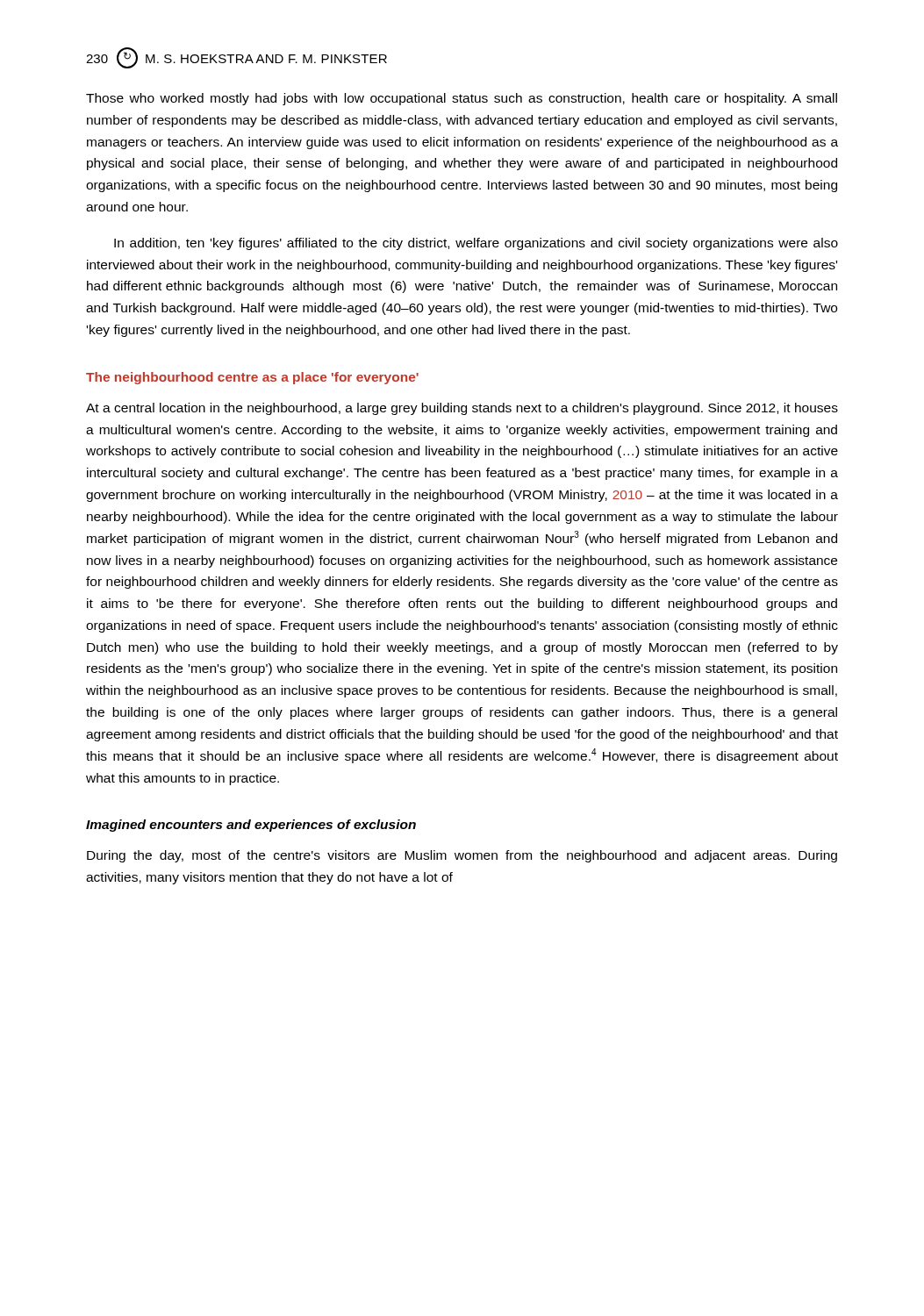Navigate to the region starting "Those who worked mostly had jobs with"
This screenshot has width=924, height=1316.
[x=462, y=153]
